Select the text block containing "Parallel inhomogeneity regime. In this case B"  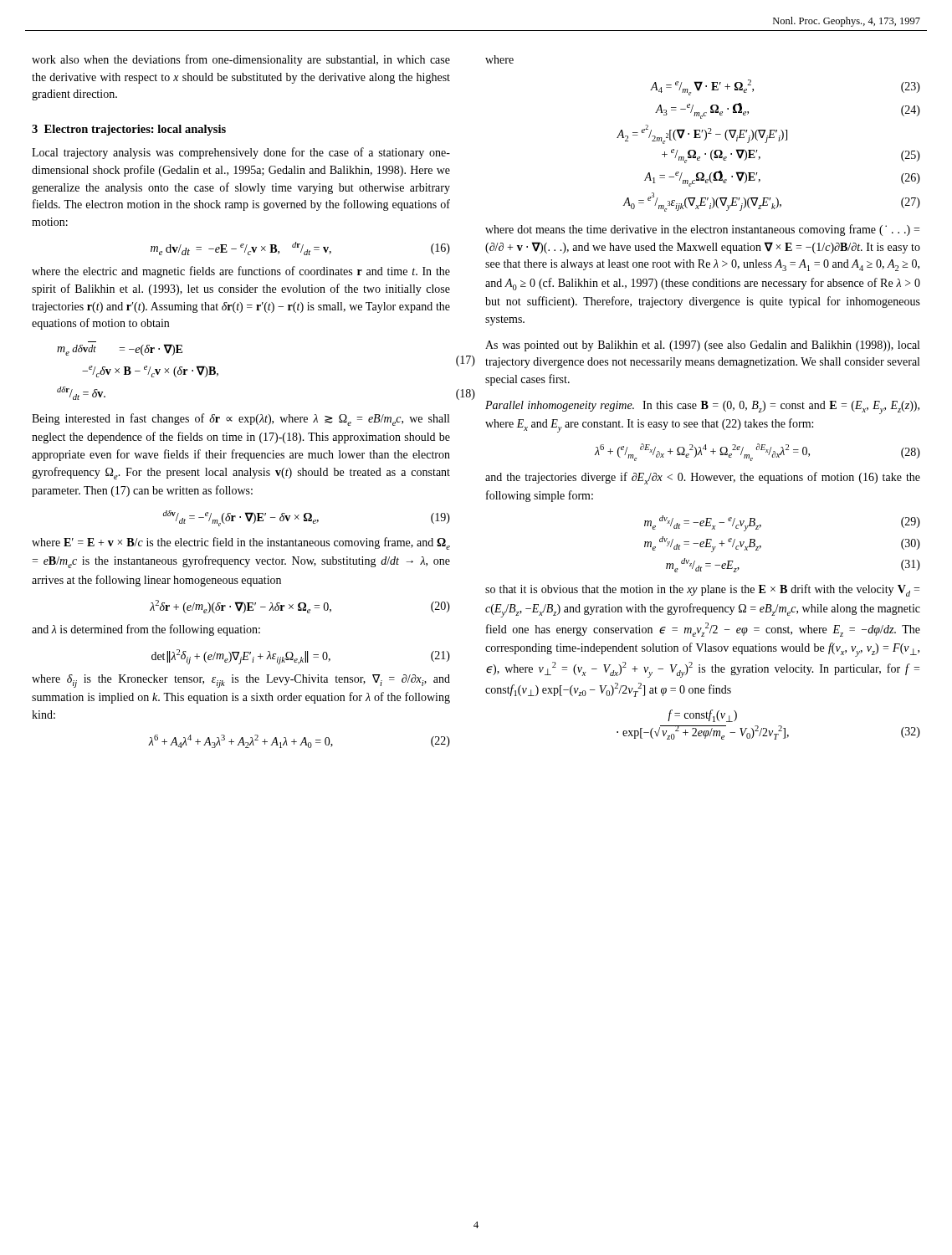pos(703,416)
